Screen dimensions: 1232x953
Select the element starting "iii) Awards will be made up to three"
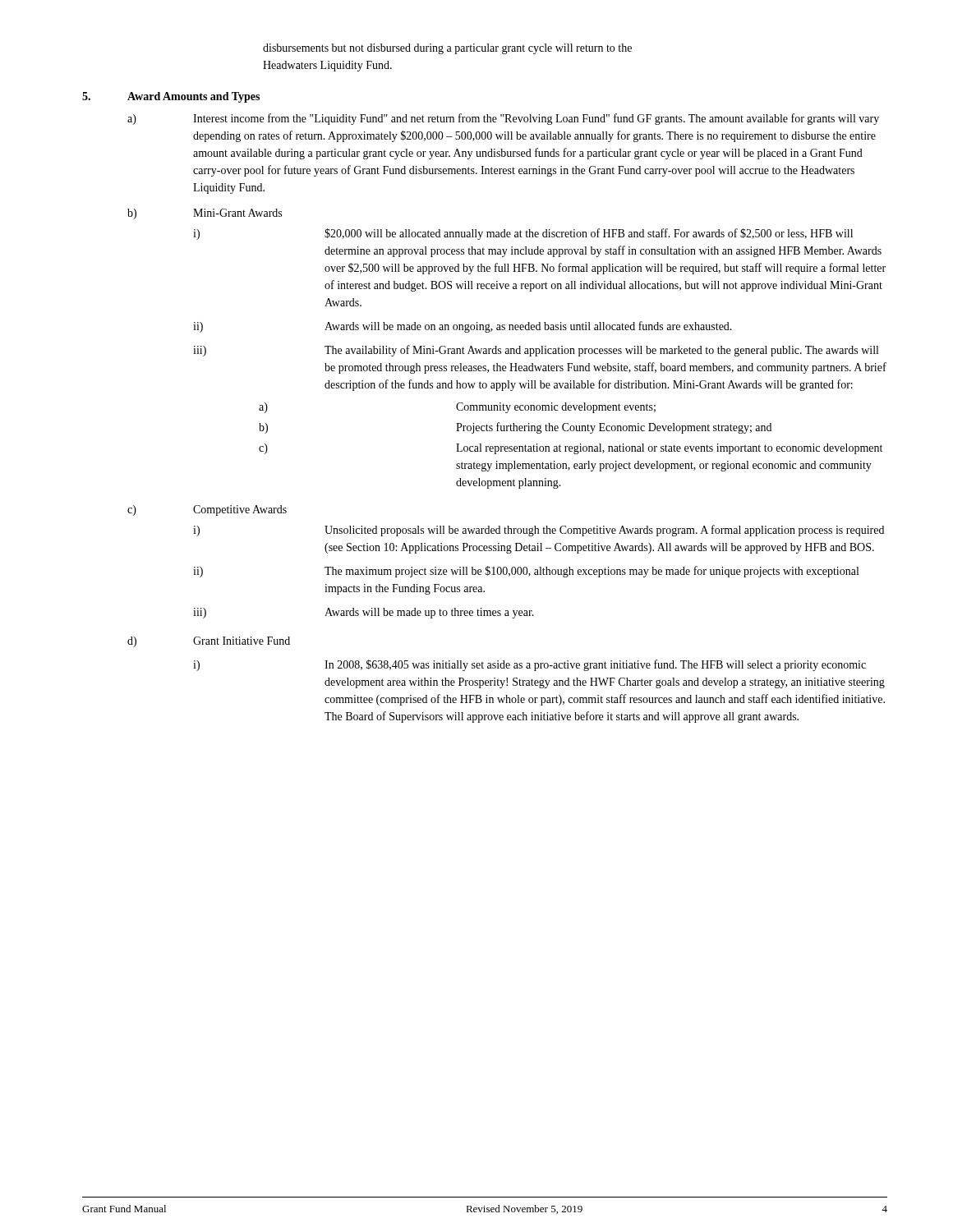(x=485, y=612)
